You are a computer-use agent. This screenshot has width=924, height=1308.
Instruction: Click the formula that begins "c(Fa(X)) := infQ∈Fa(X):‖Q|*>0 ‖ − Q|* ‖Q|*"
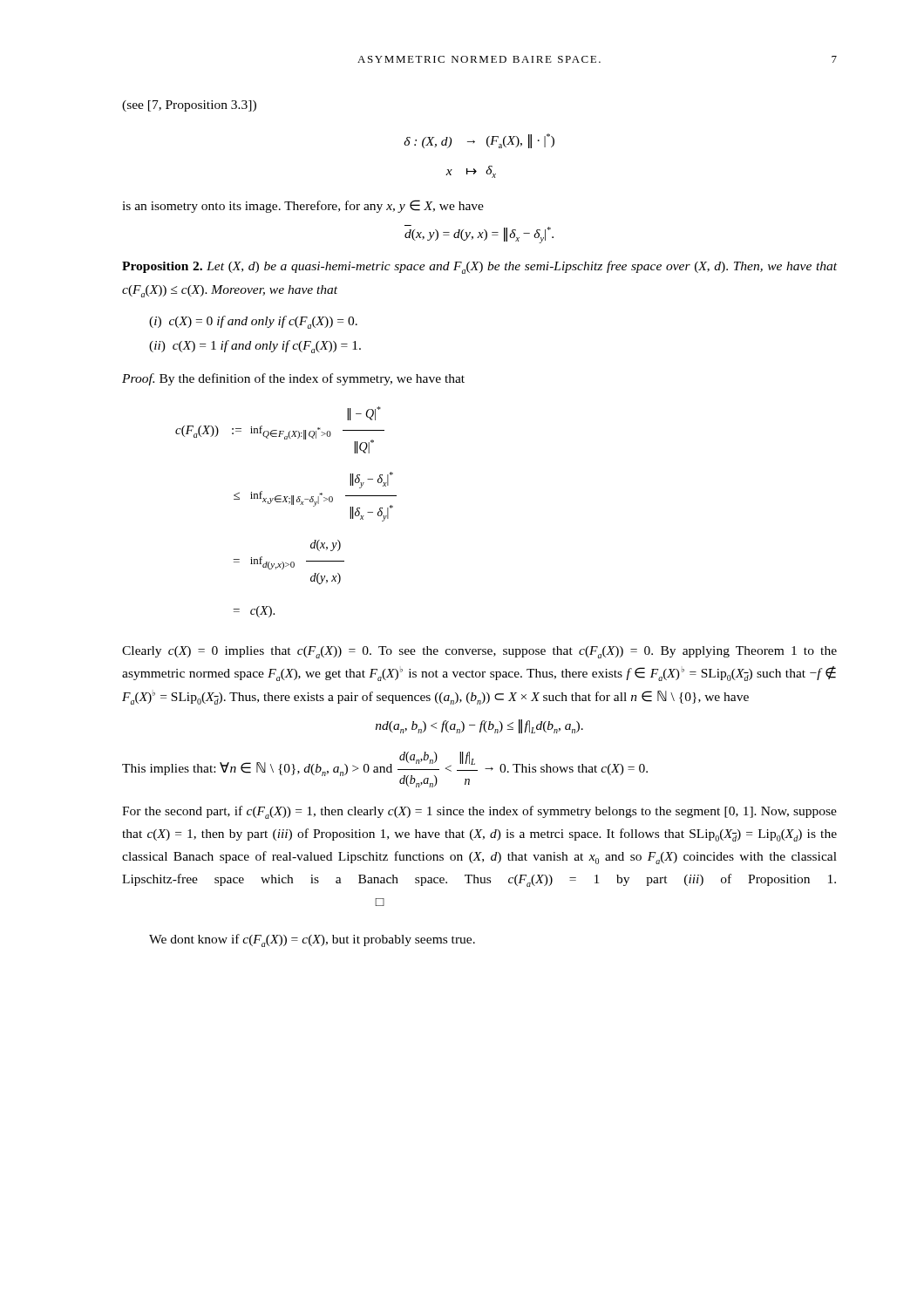[287, 513]
